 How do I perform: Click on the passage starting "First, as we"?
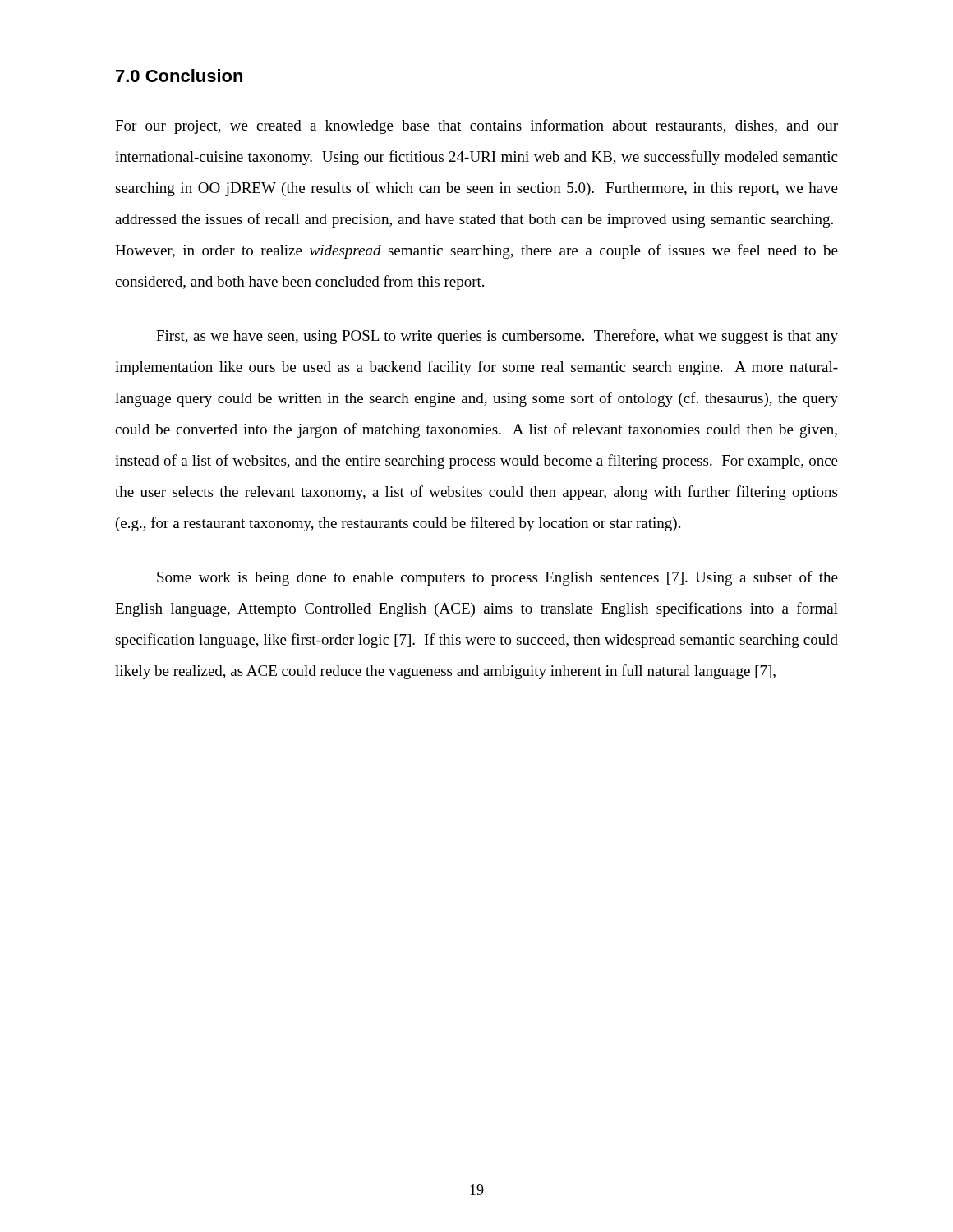pyautogui.click(x=476, y=429)
